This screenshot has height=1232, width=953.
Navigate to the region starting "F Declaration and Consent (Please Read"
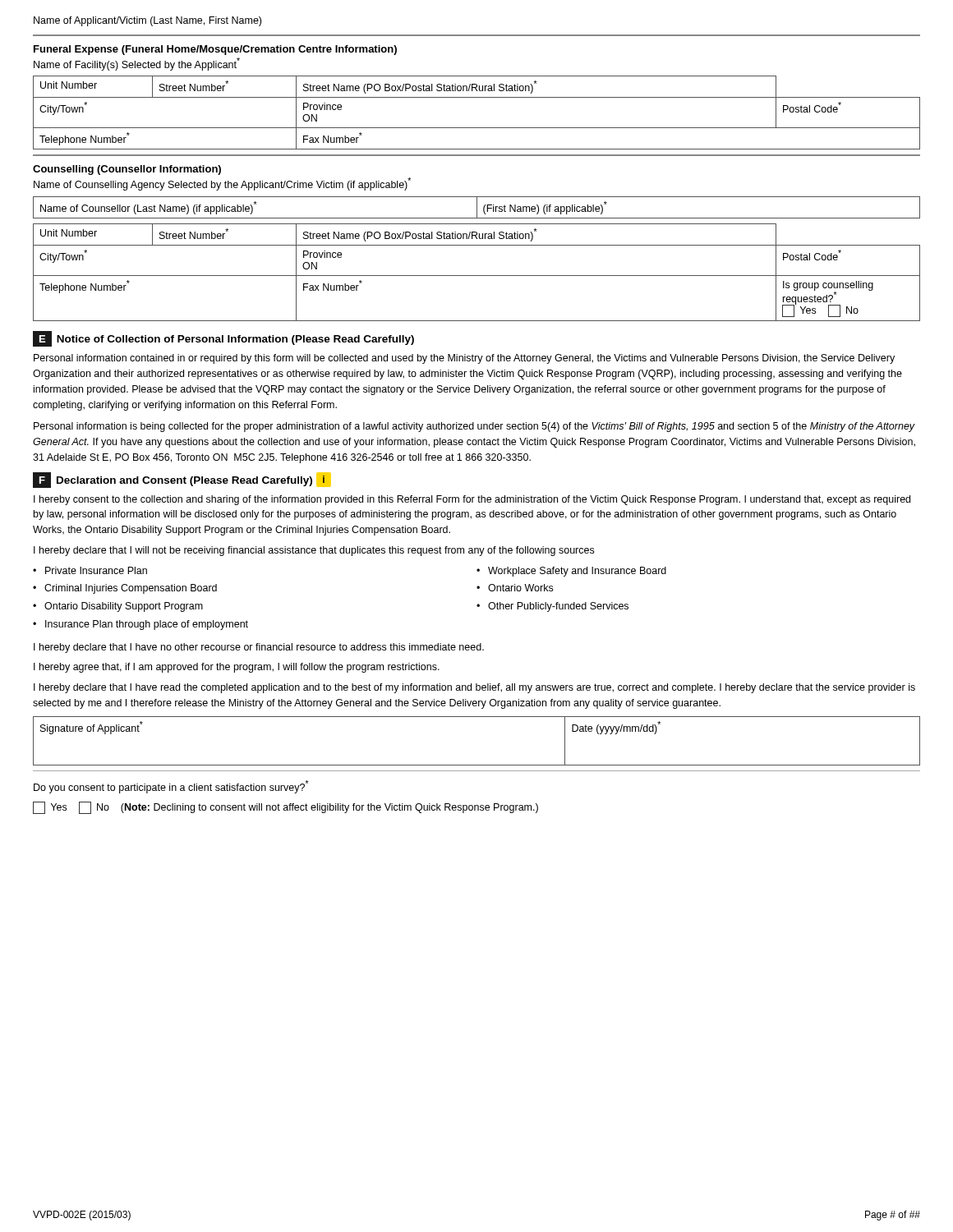coord(182,480)
